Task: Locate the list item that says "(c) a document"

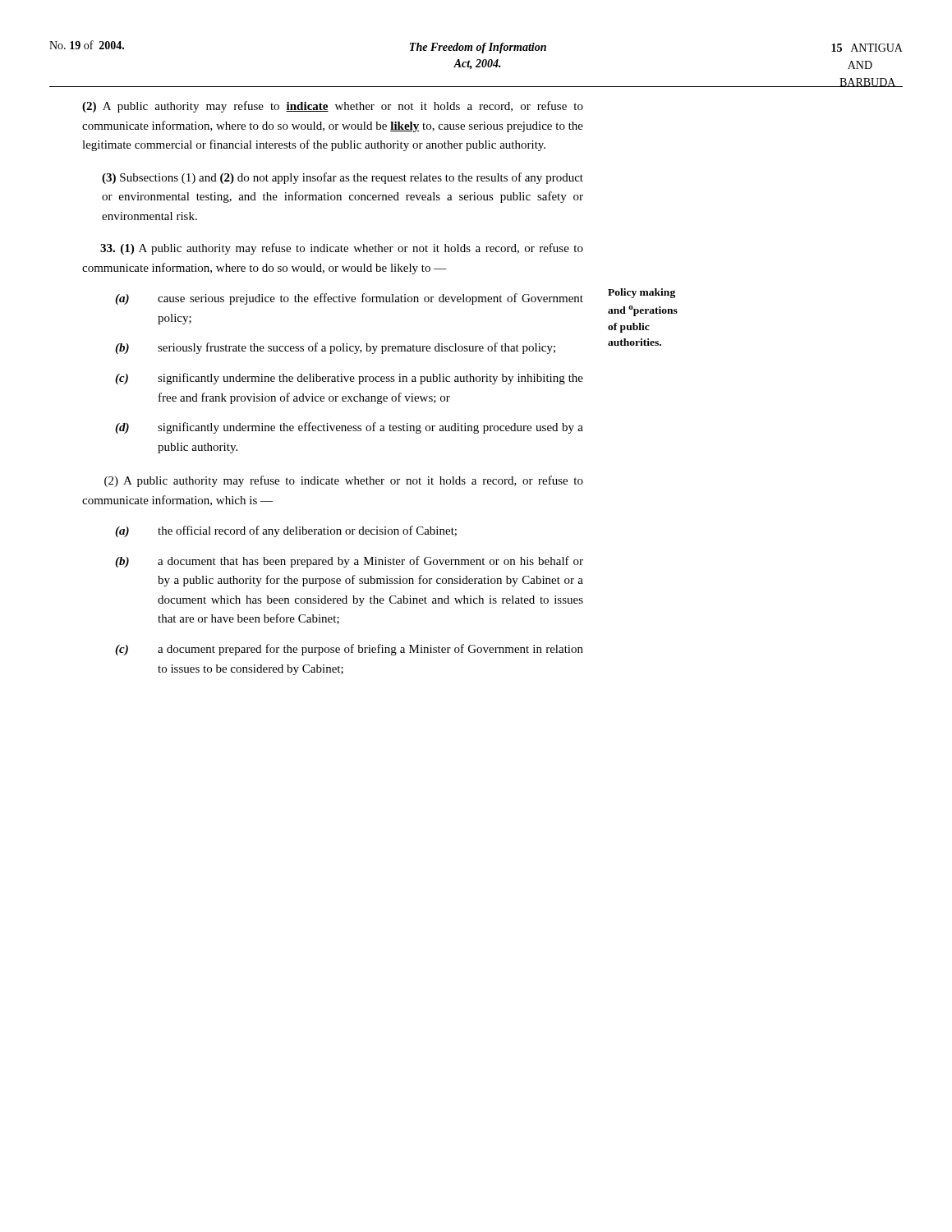Action: [x=349, y=659]
